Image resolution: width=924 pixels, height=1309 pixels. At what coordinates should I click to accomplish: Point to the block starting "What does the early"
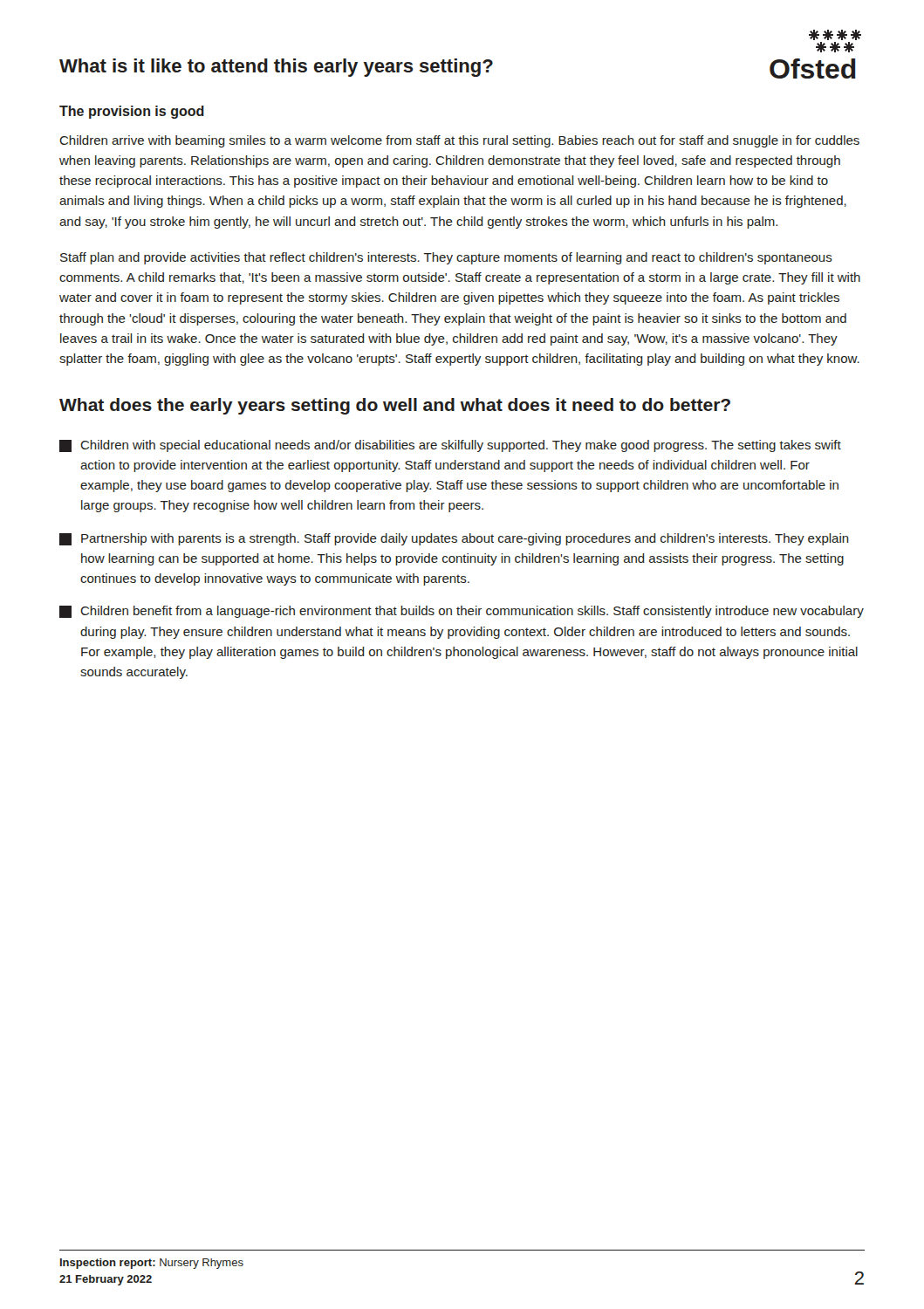tap(462, 405)
